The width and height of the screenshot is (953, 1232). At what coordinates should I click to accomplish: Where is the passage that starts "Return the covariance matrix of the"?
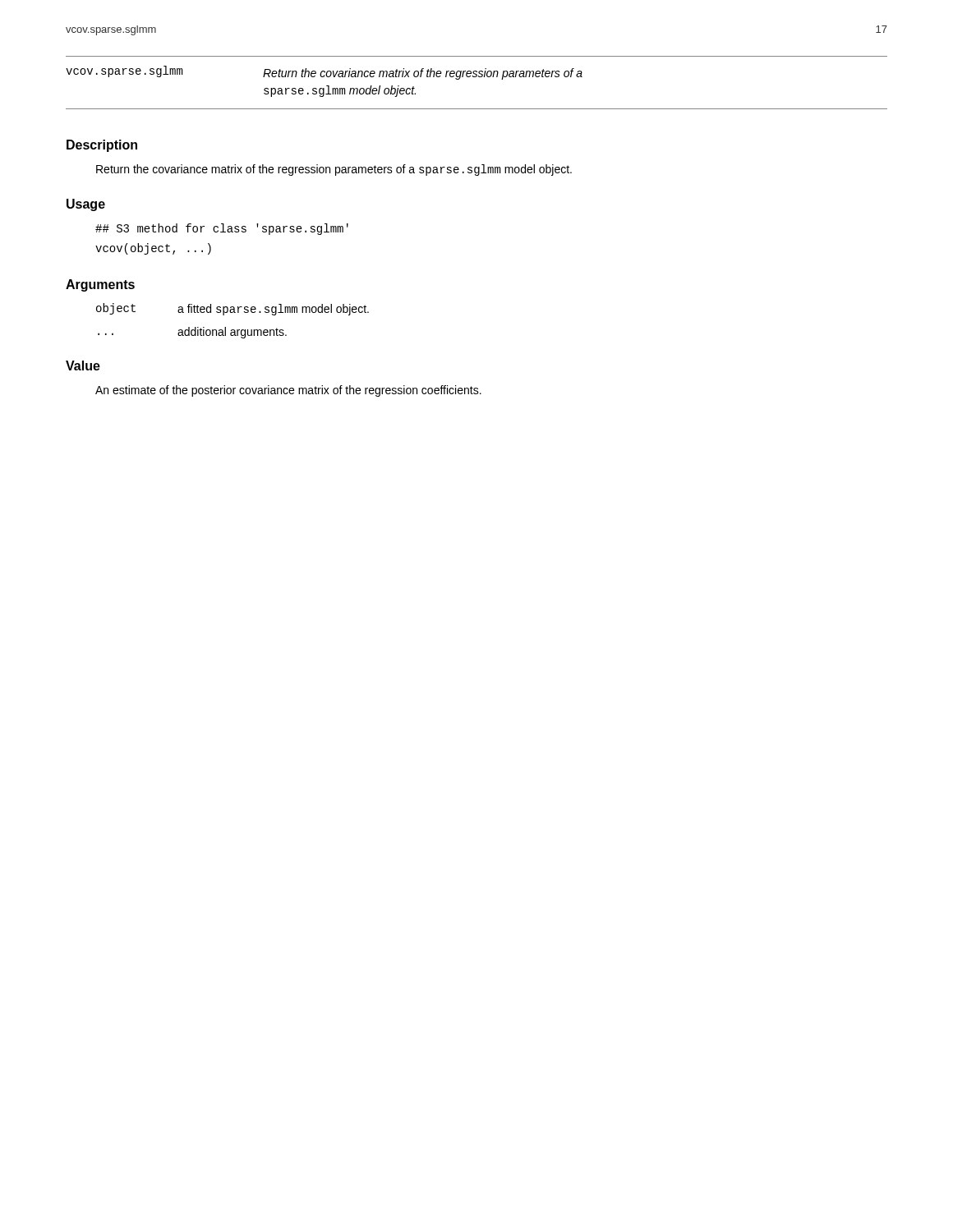[334, 170]
